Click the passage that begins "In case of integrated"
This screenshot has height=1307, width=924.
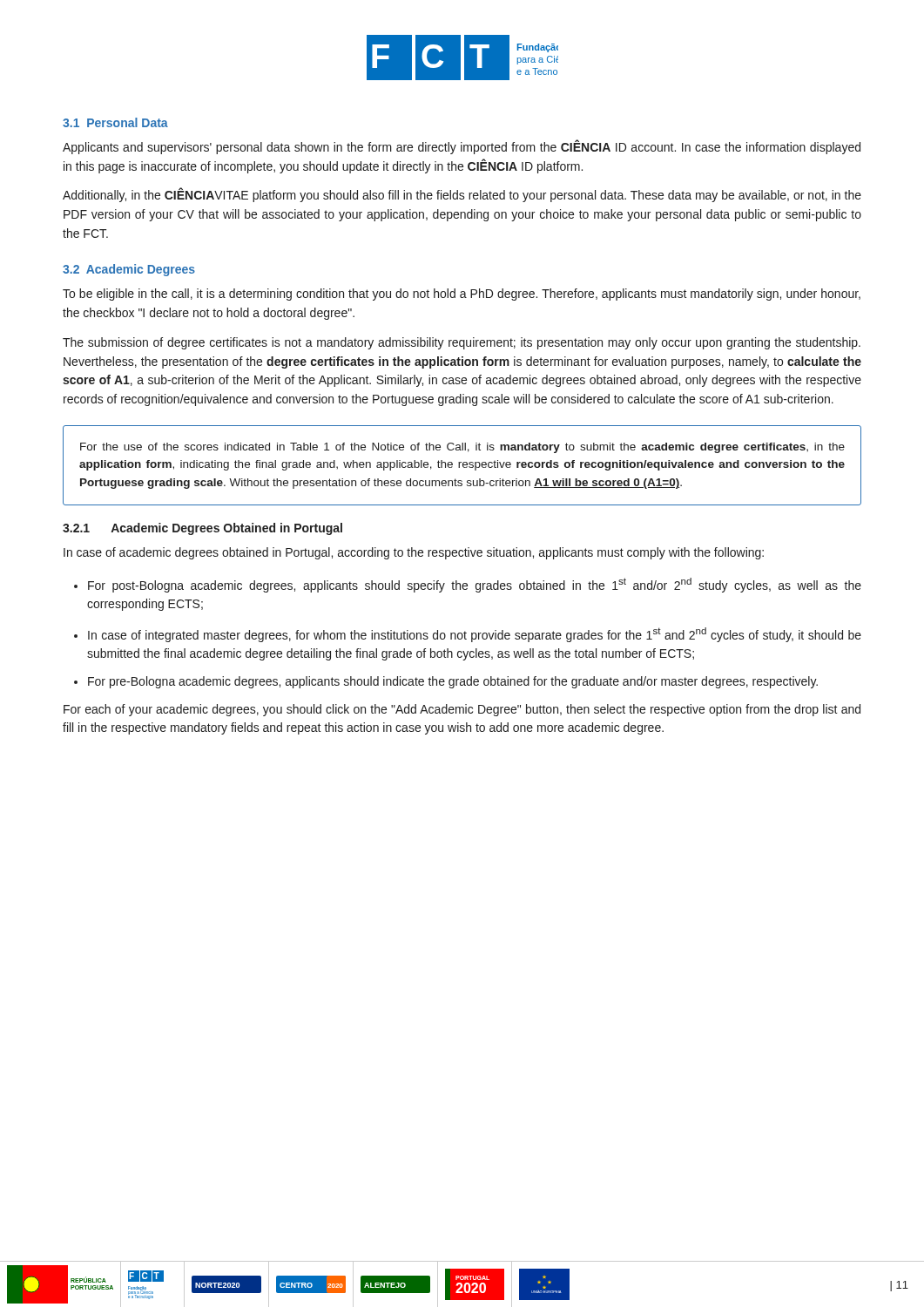474,643
